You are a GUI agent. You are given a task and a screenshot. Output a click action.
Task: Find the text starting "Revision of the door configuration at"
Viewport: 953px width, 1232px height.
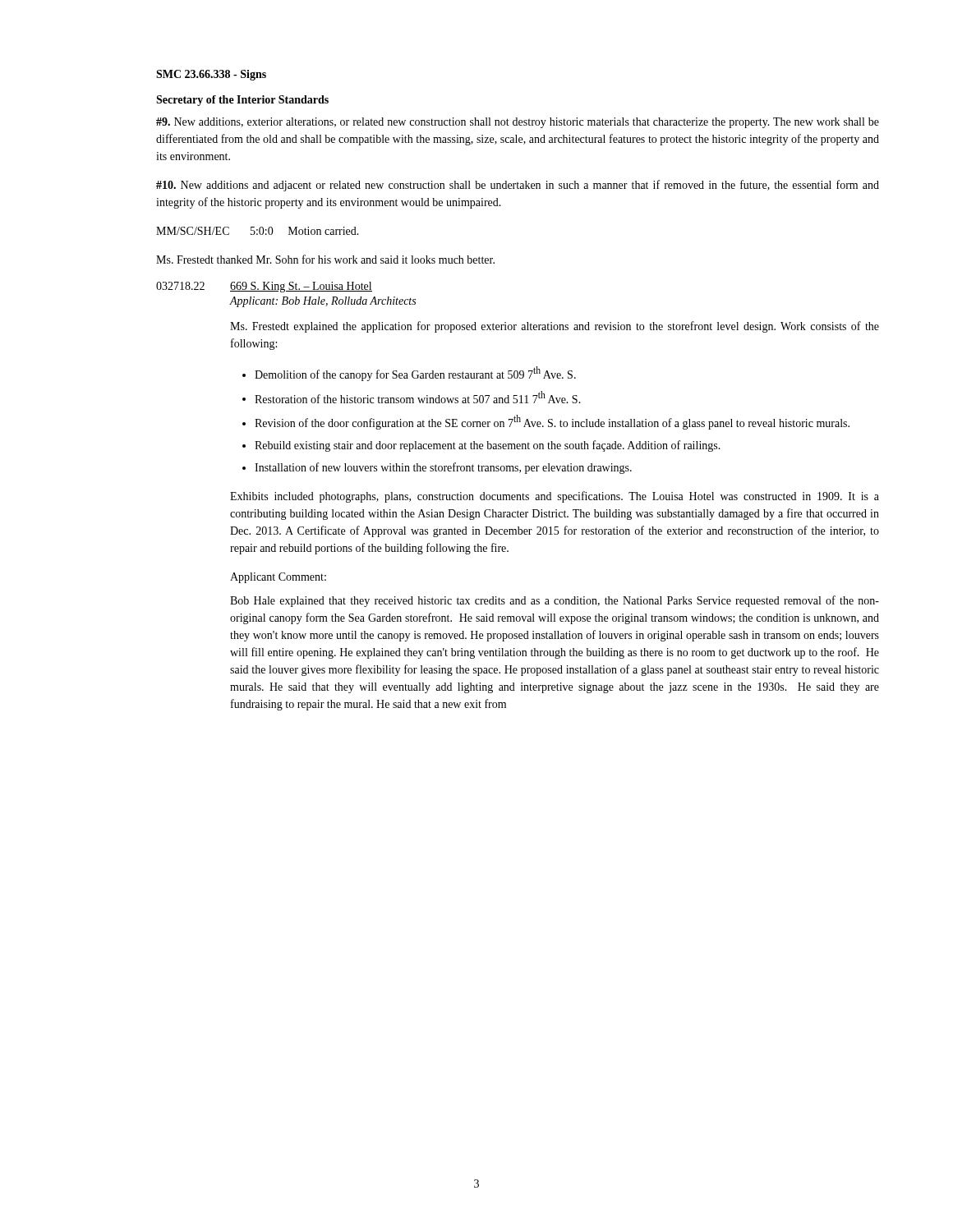click(552, 422)
